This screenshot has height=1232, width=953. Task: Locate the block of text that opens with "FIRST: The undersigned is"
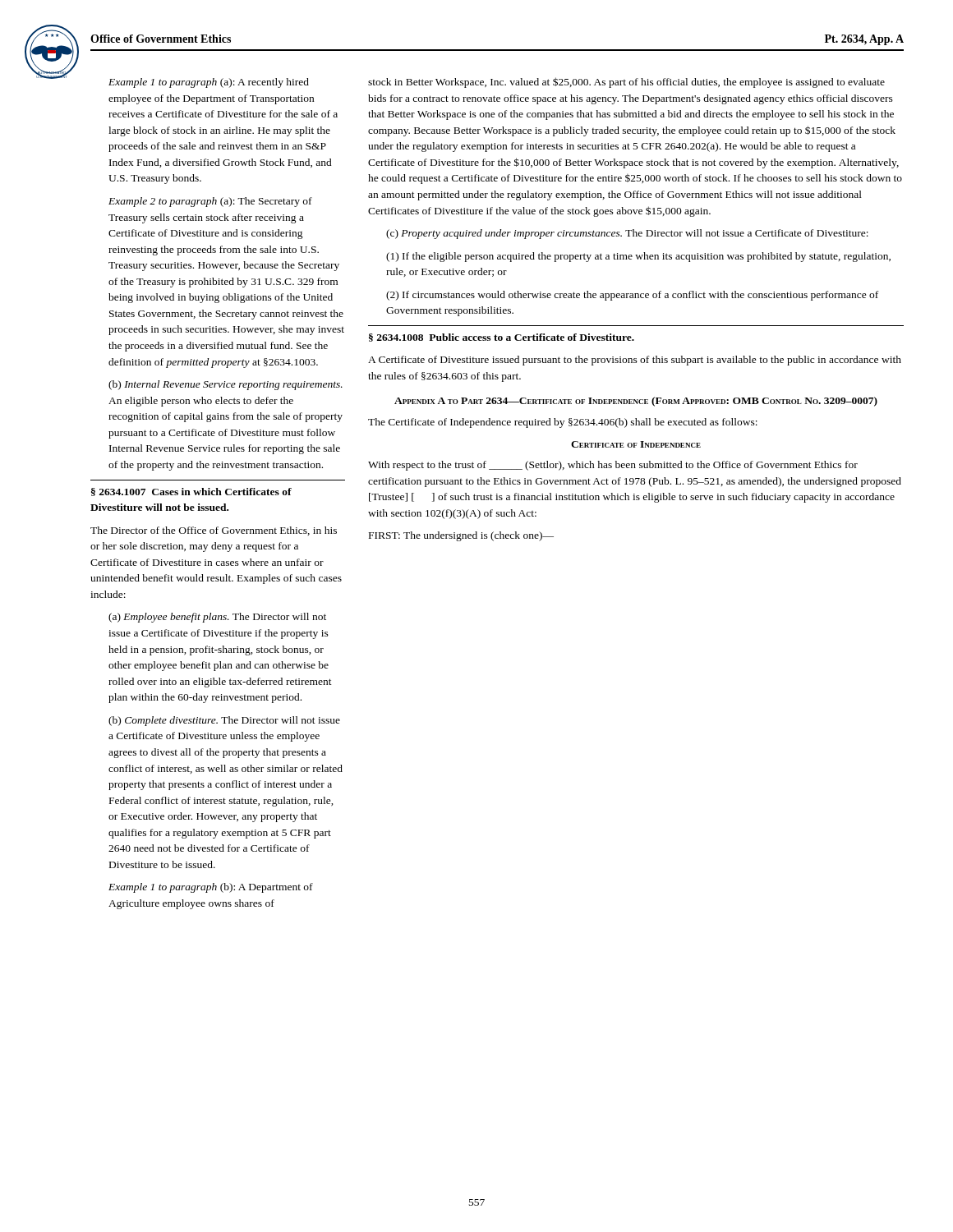(461, 536)
